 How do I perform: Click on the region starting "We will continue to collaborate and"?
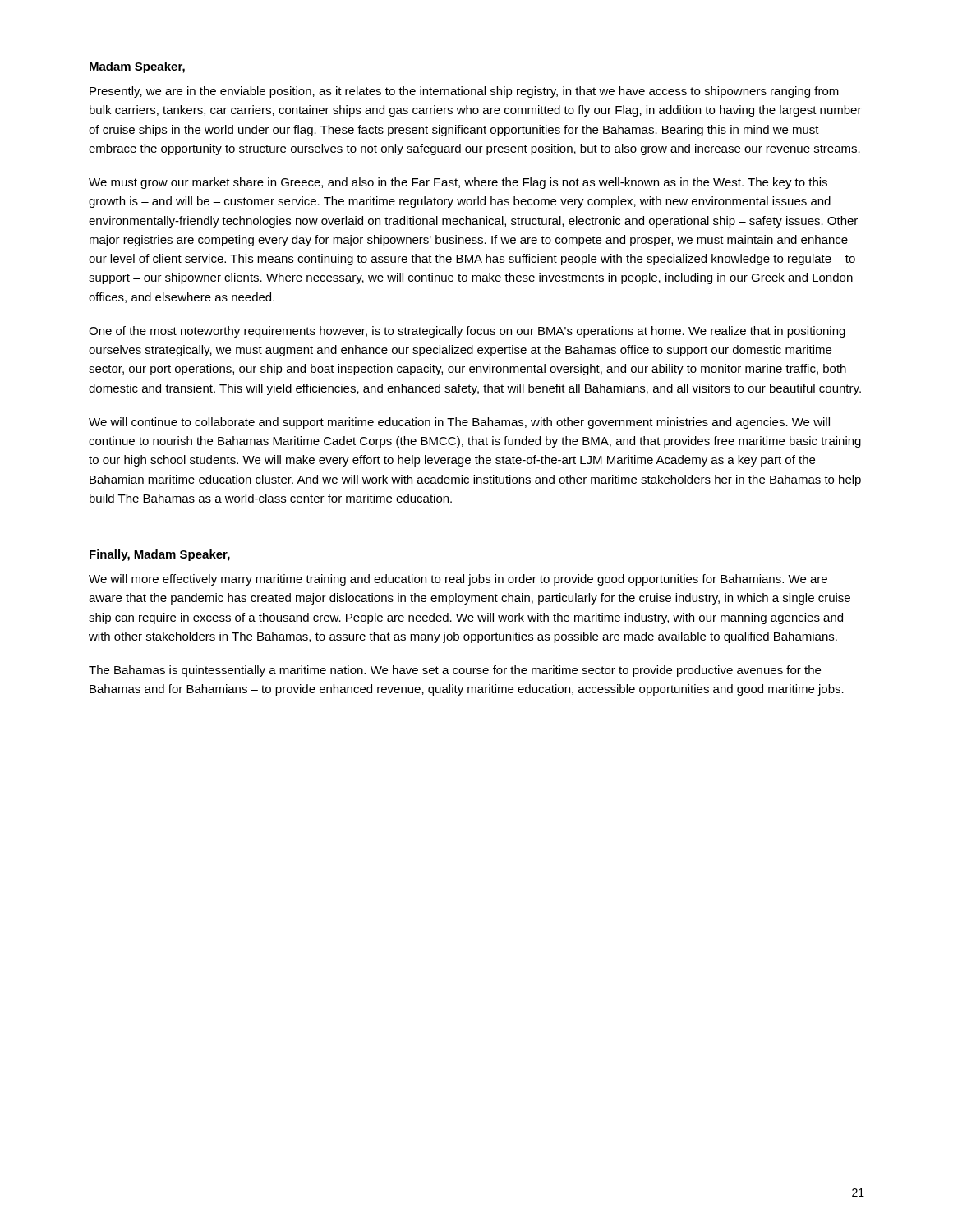[x=475, y=460]
